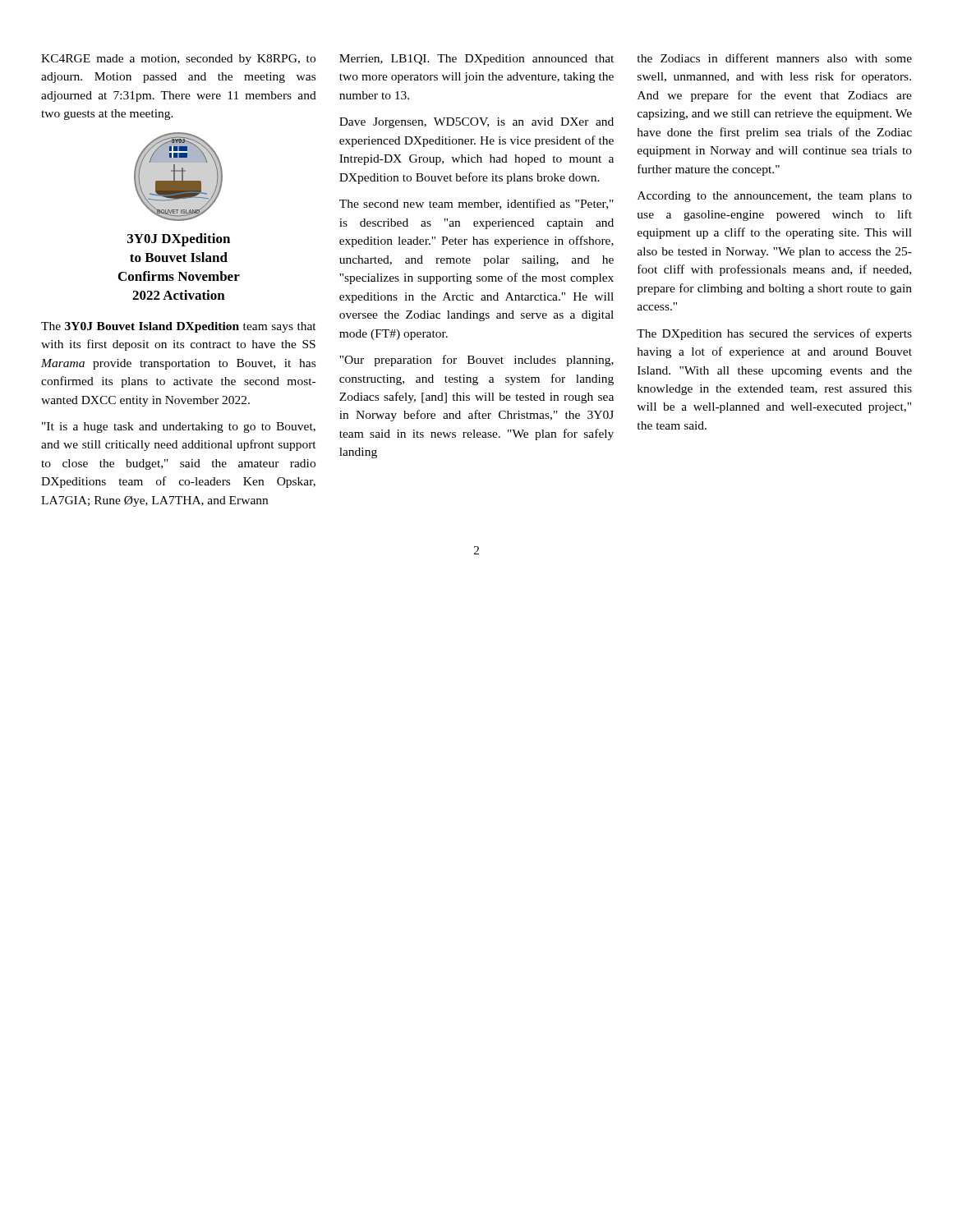Screen dimensions: 1232x953
Task: Where is the passage that starts "KC4RGE made a motion, seconded by K8RPG, to"?
Action: point(179,86)
